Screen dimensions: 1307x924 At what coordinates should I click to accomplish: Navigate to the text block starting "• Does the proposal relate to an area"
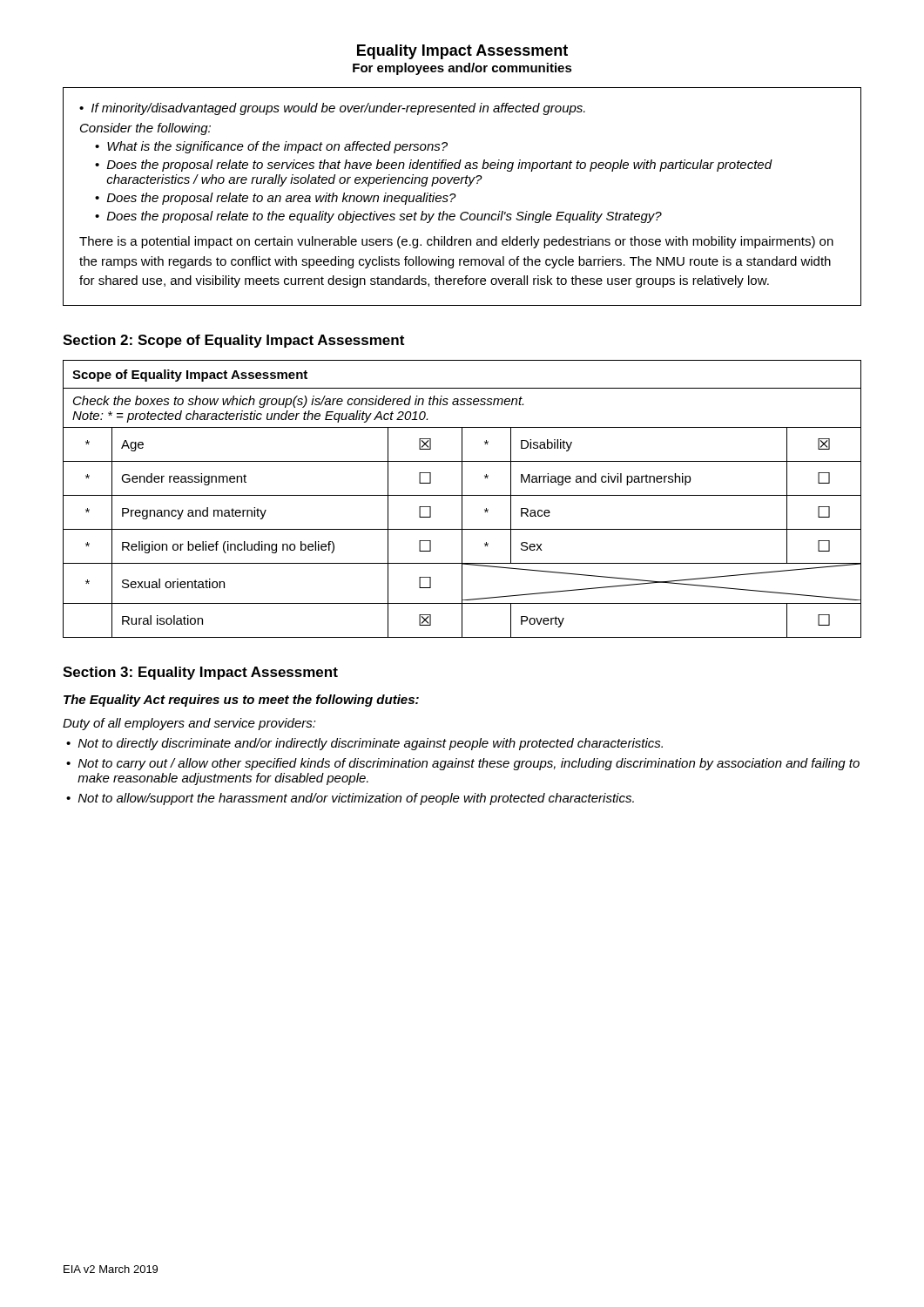click(275, 197)
